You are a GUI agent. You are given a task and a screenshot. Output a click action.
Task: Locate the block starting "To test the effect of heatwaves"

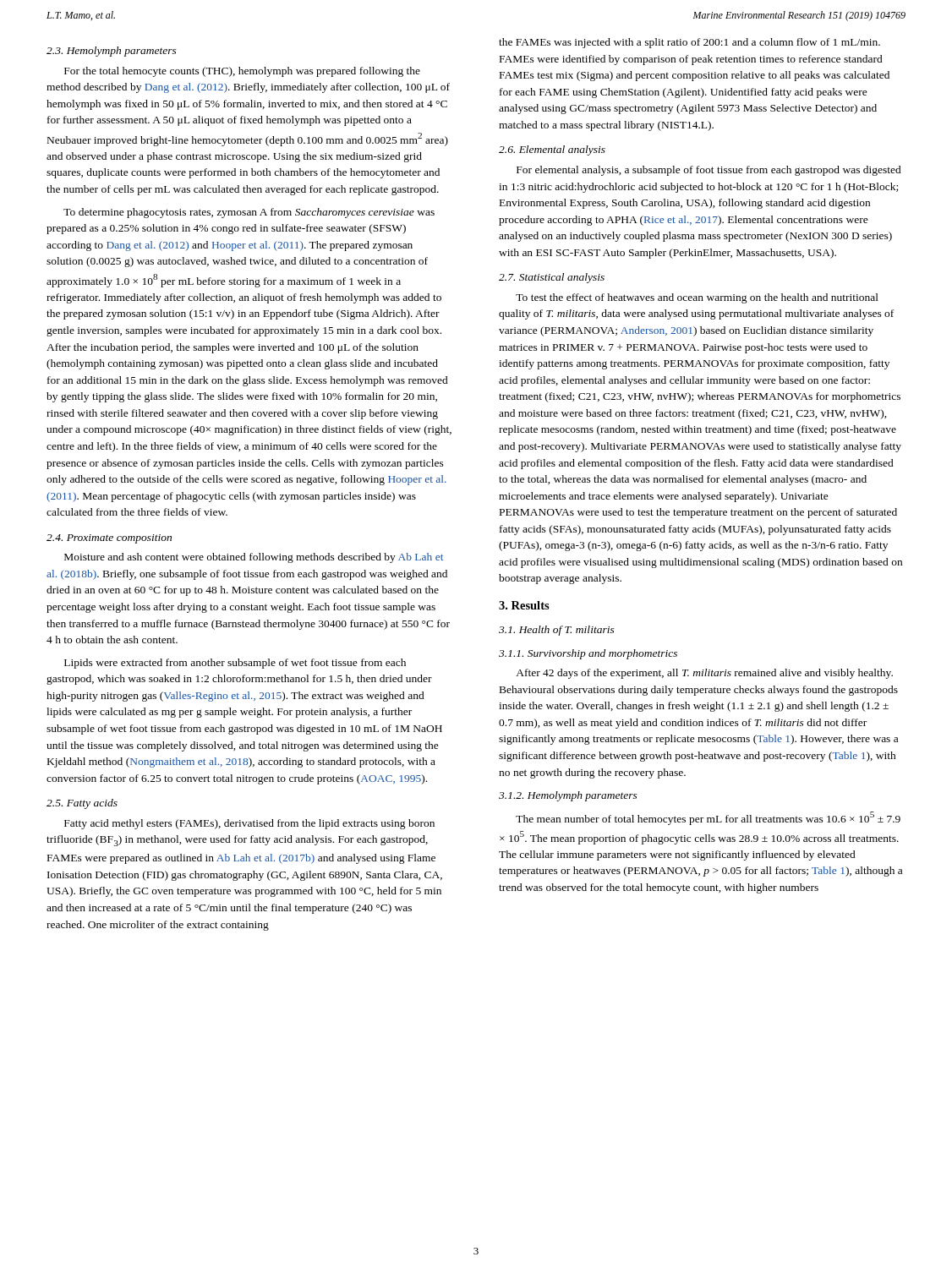coord(702,438)
